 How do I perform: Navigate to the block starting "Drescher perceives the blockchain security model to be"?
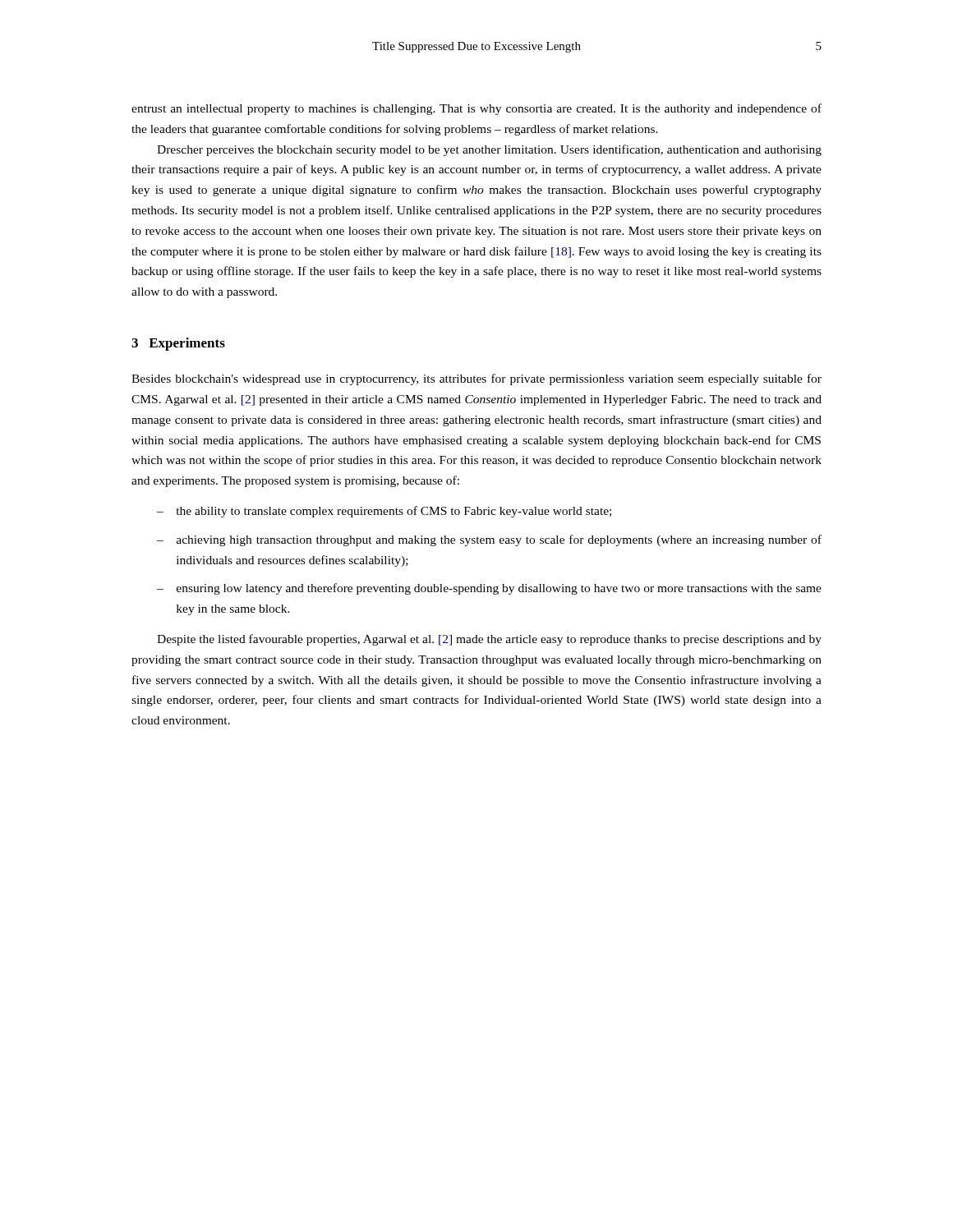coord(476,221)
